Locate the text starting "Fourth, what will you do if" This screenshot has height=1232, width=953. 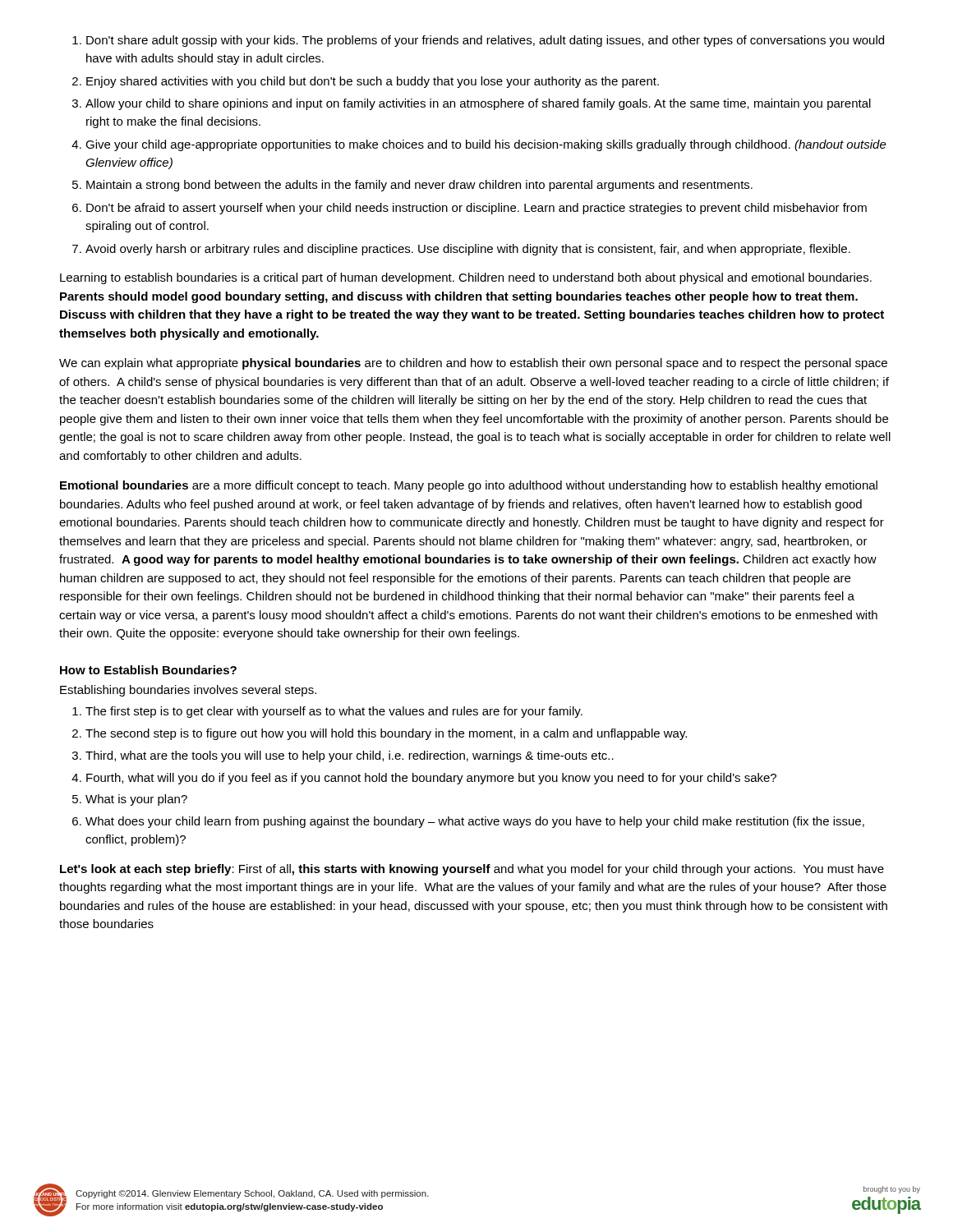tap(476, 777)
